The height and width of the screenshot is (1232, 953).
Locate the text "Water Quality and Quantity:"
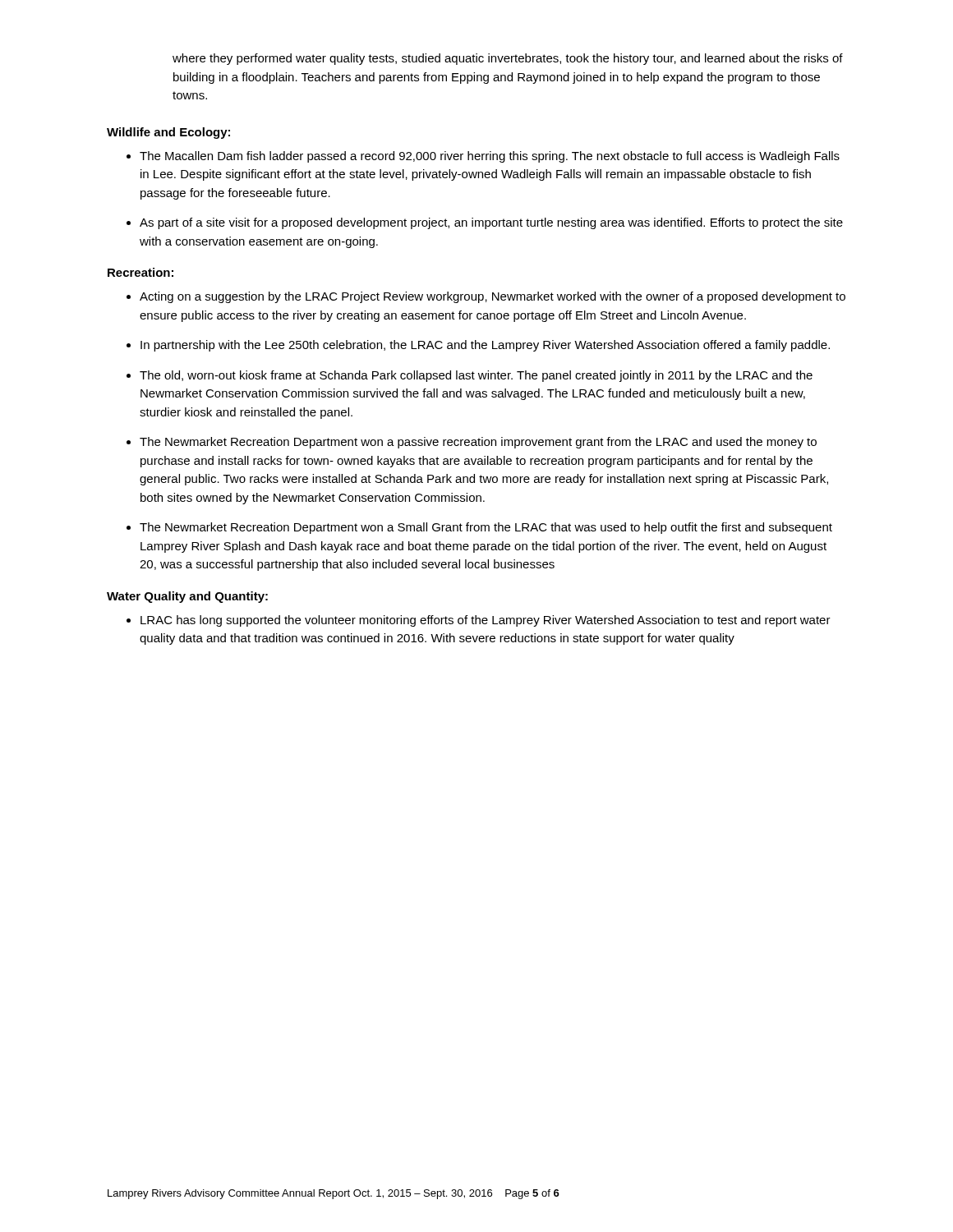tap(188, 595)
